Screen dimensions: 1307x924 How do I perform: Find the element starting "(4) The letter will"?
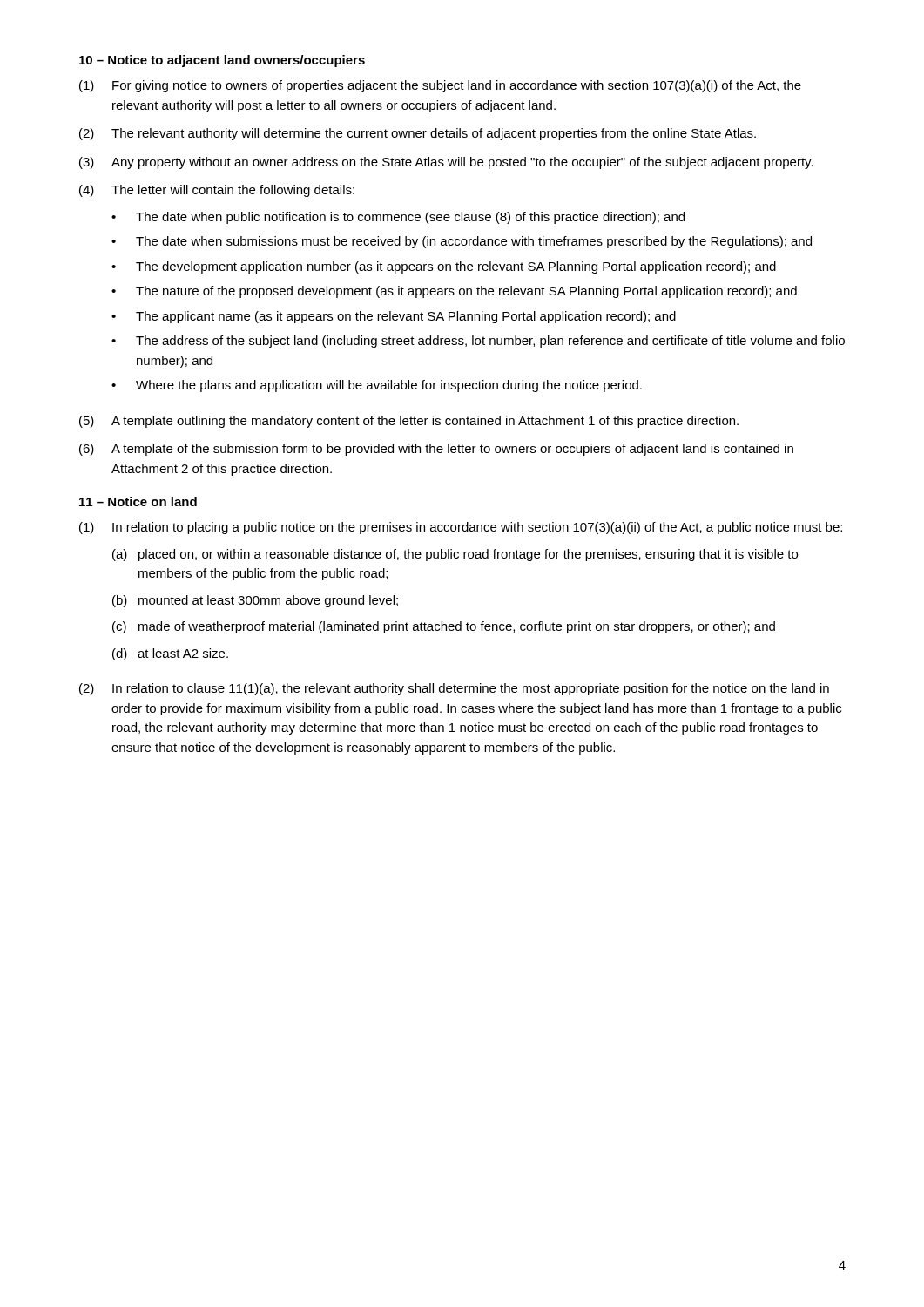(x=462, y=291)
